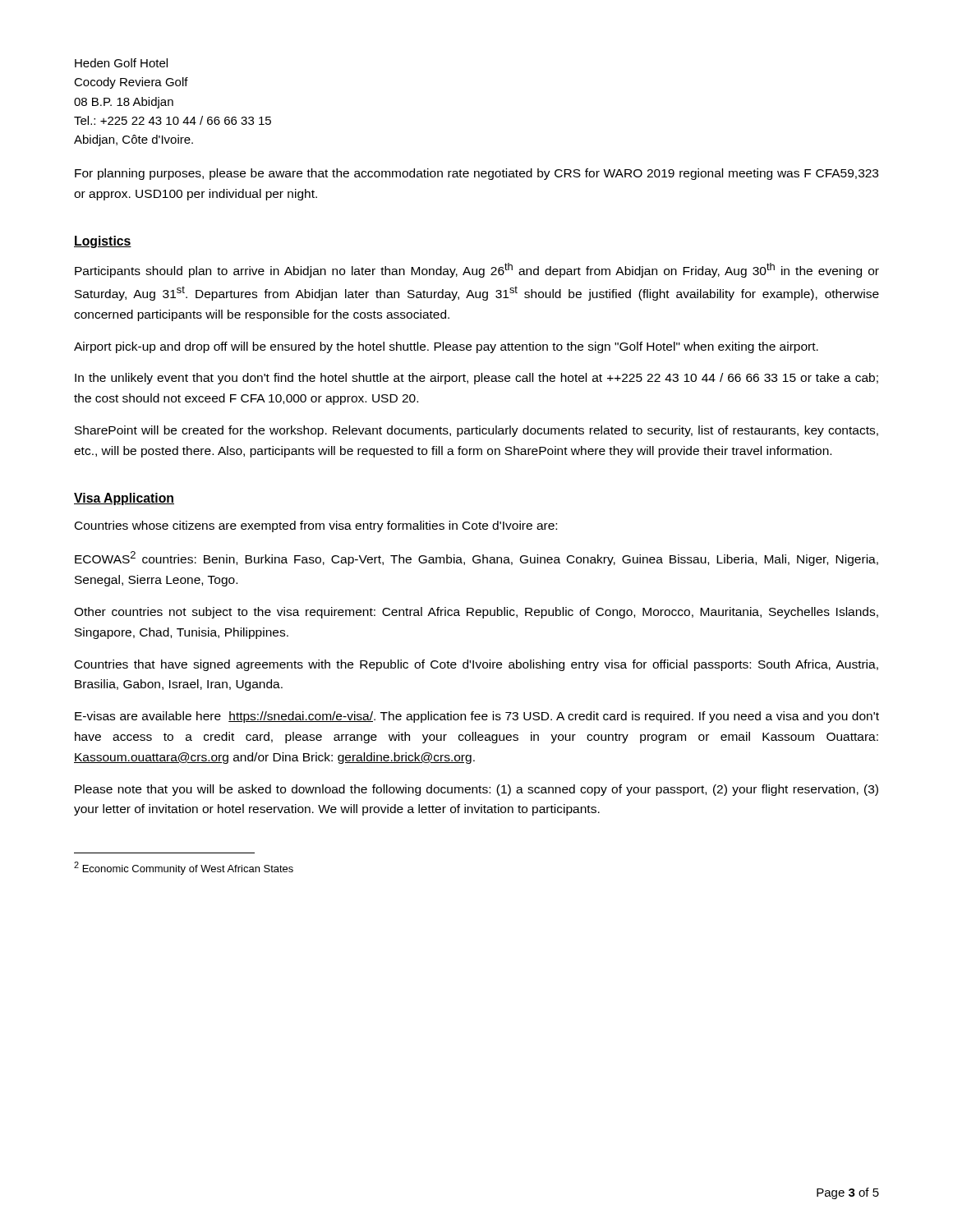Select the text block with the text "Please note that you will be"
The image size is (953, 1232).
476,799
